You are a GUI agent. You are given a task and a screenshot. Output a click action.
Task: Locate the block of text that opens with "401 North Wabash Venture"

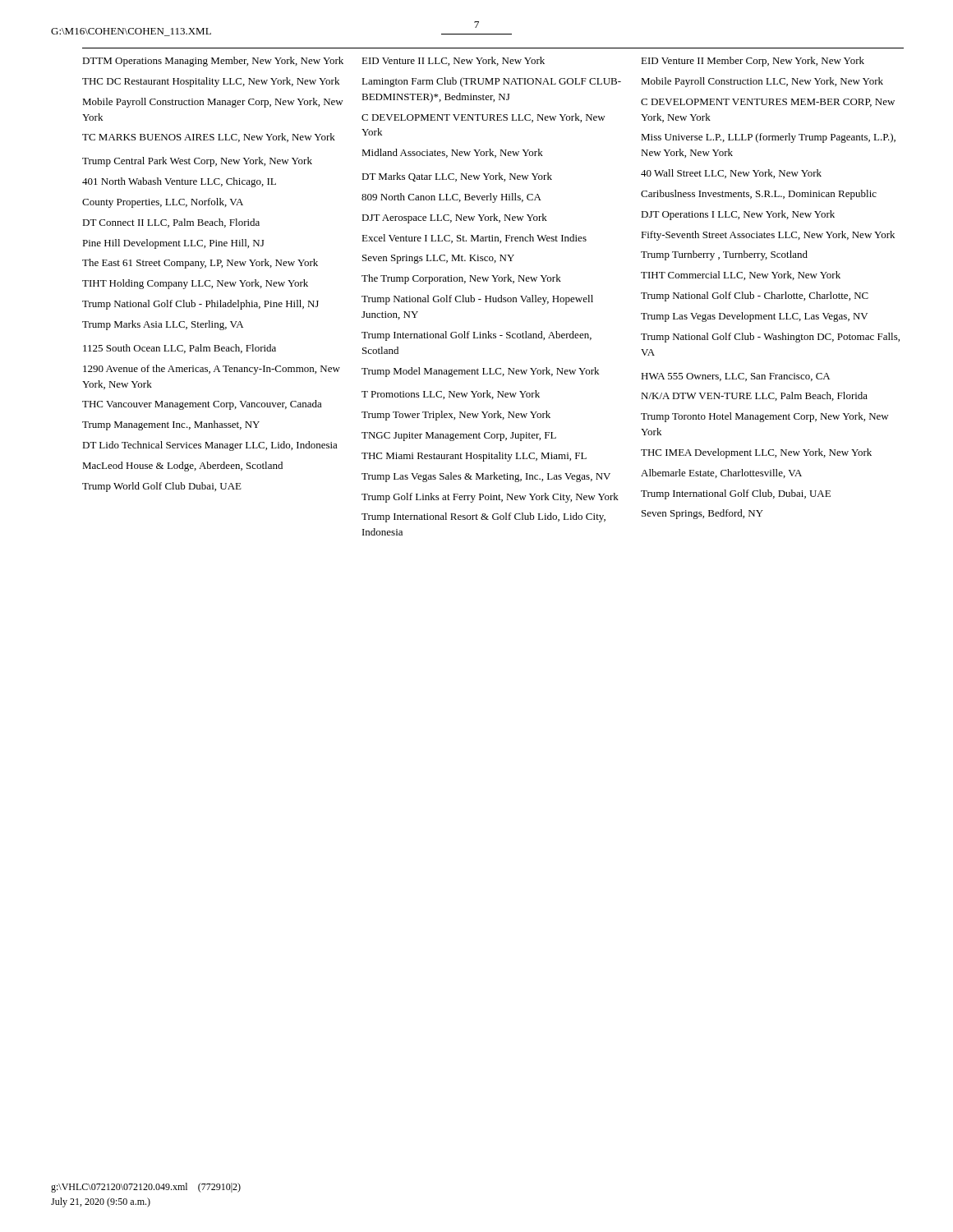coord(179,181)
